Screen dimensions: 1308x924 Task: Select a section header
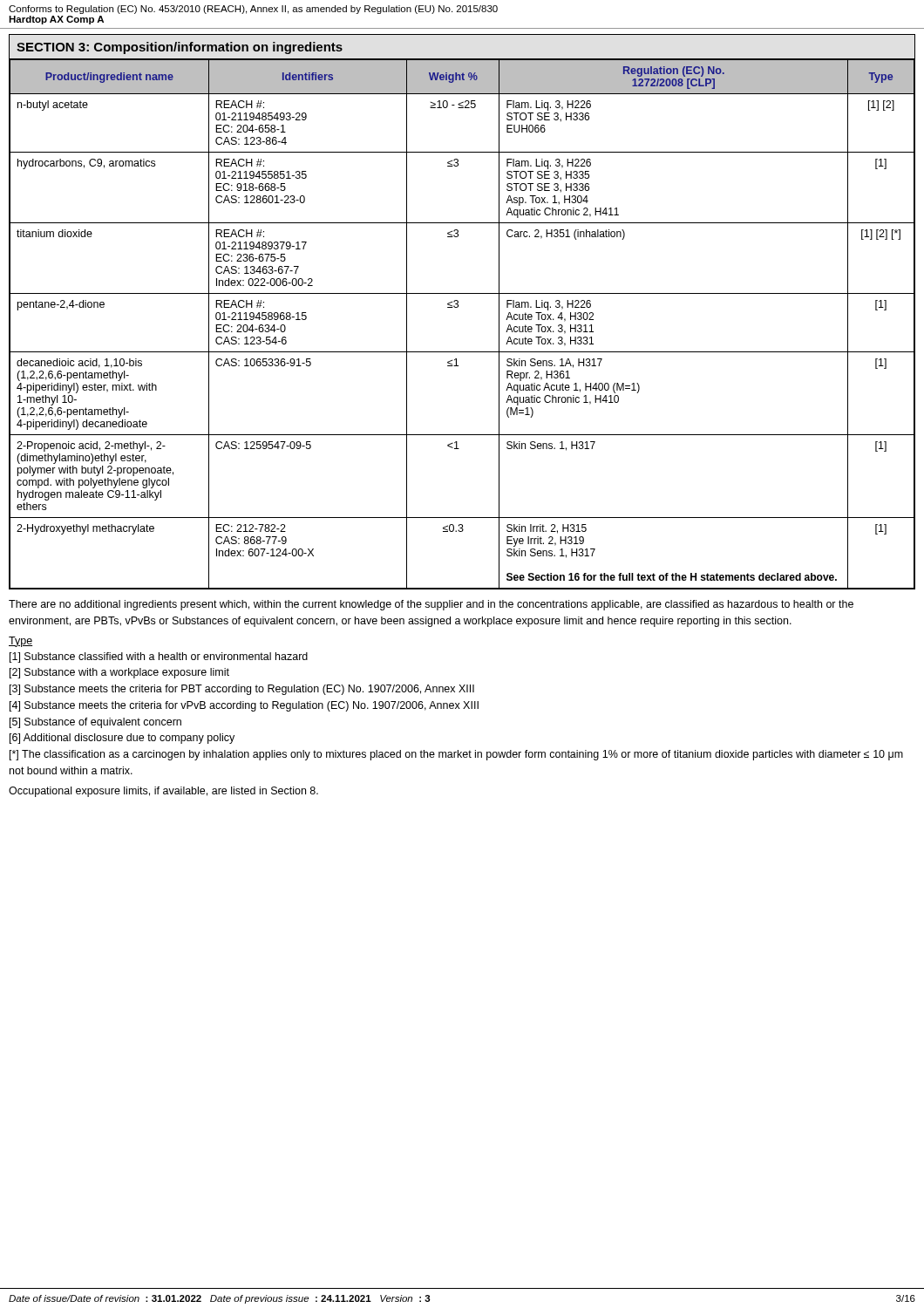(180, 47)
